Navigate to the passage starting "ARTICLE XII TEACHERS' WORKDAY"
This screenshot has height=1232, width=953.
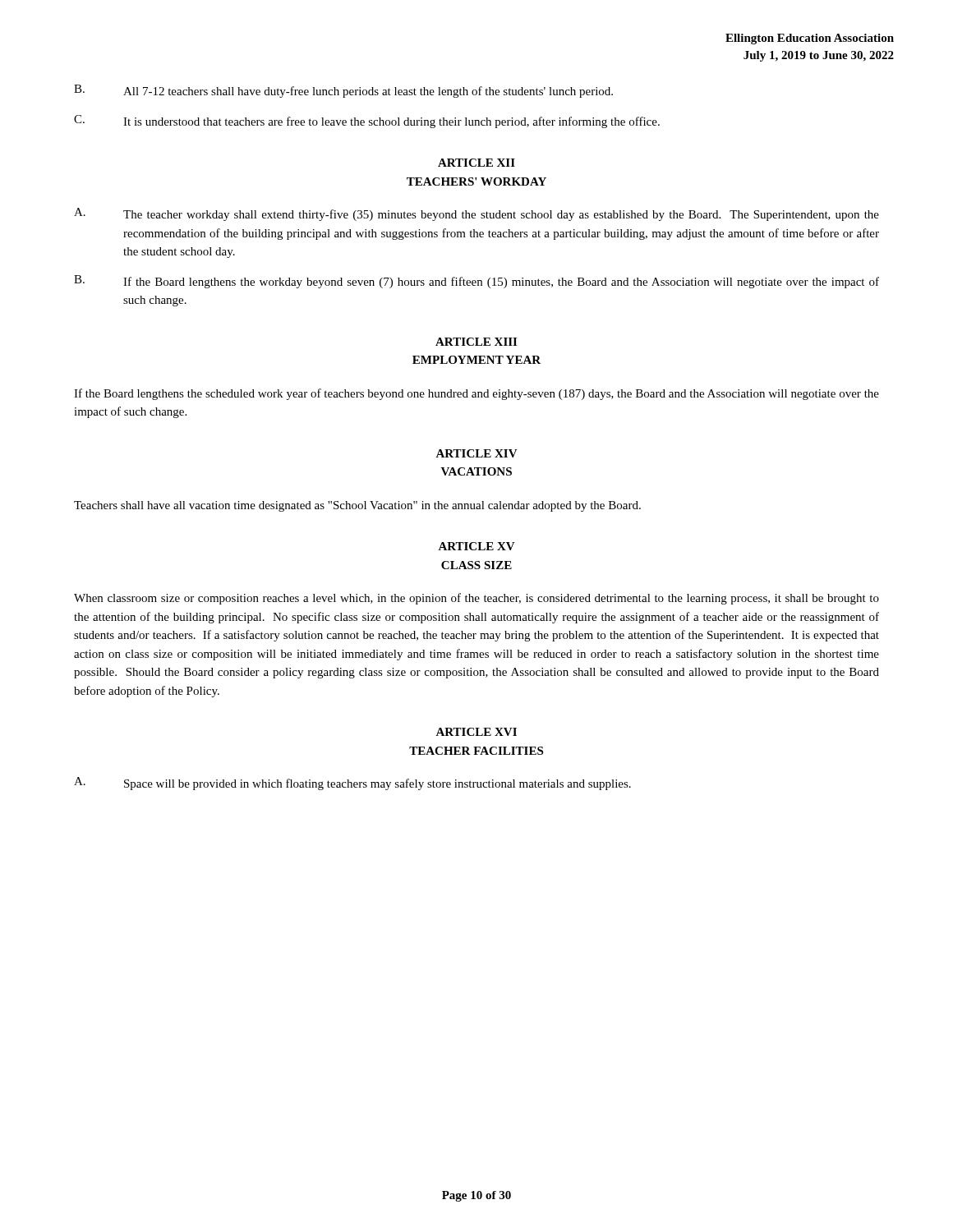pyautogui.click(x=476, y=172)
